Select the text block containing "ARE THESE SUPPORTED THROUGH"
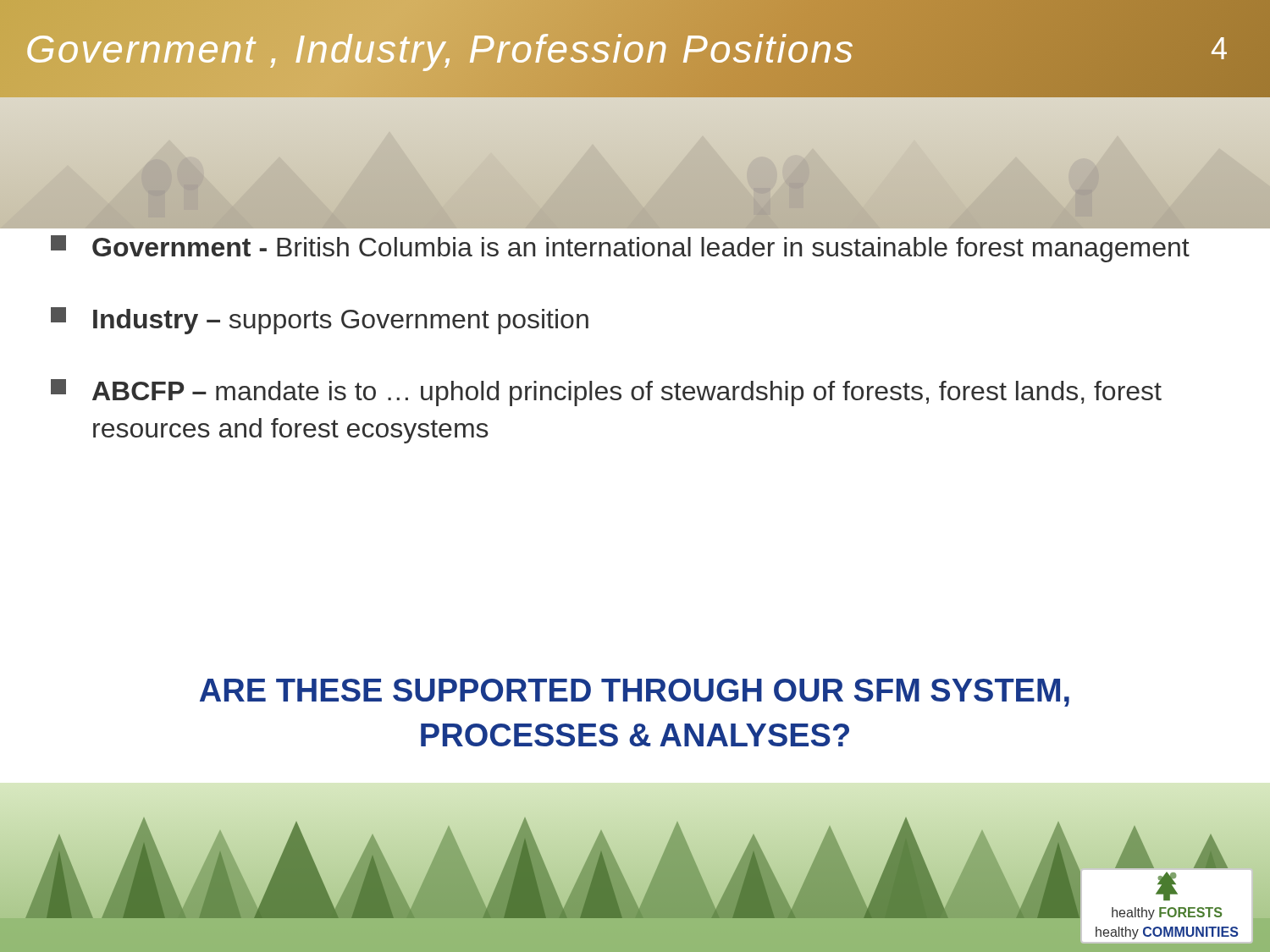 [635, 714]
